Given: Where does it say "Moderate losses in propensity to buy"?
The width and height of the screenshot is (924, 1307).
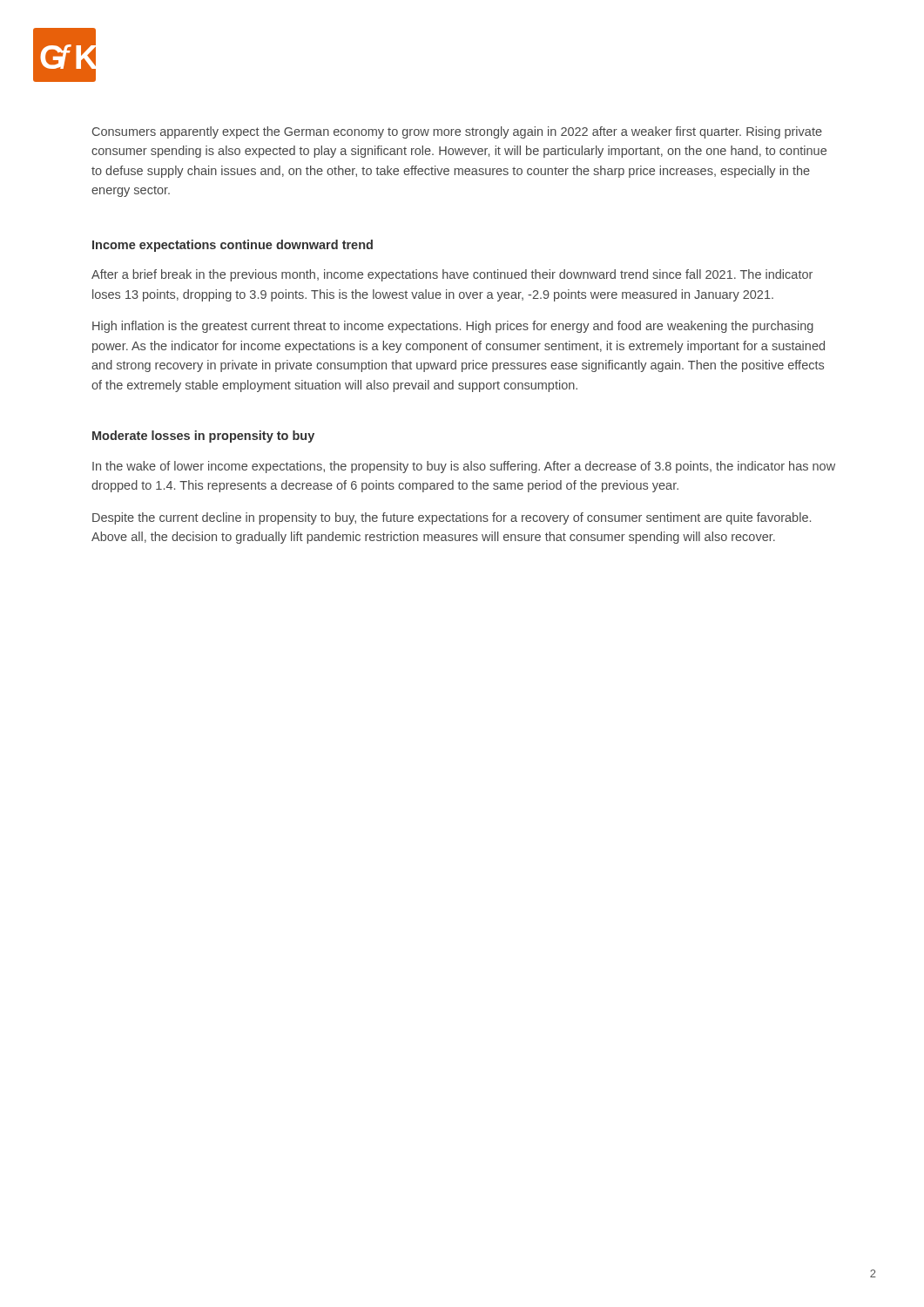Looking at the screenshot, I should point(203,436).
